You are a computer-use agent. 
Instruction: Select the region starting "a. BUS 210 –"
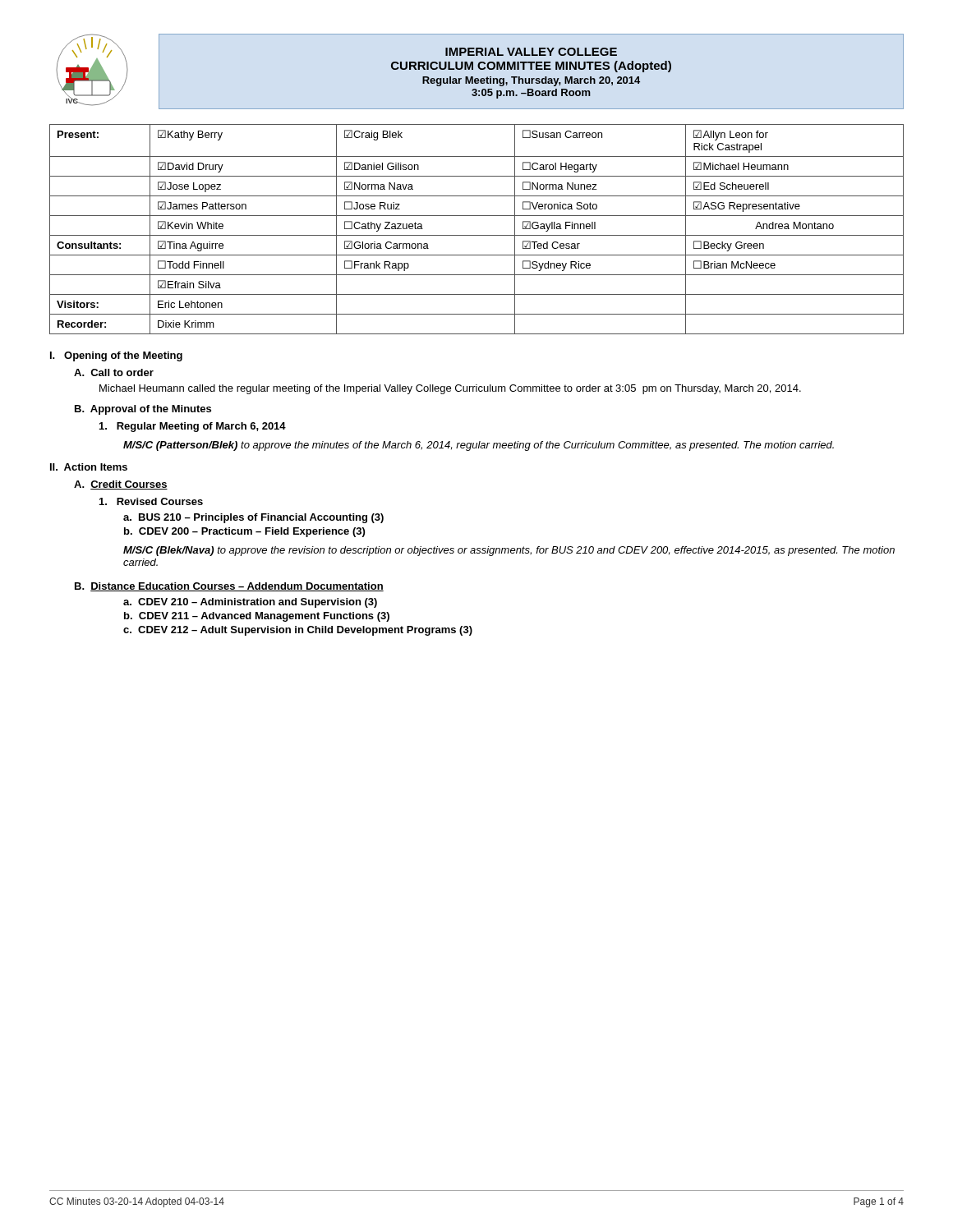point(254,517)
